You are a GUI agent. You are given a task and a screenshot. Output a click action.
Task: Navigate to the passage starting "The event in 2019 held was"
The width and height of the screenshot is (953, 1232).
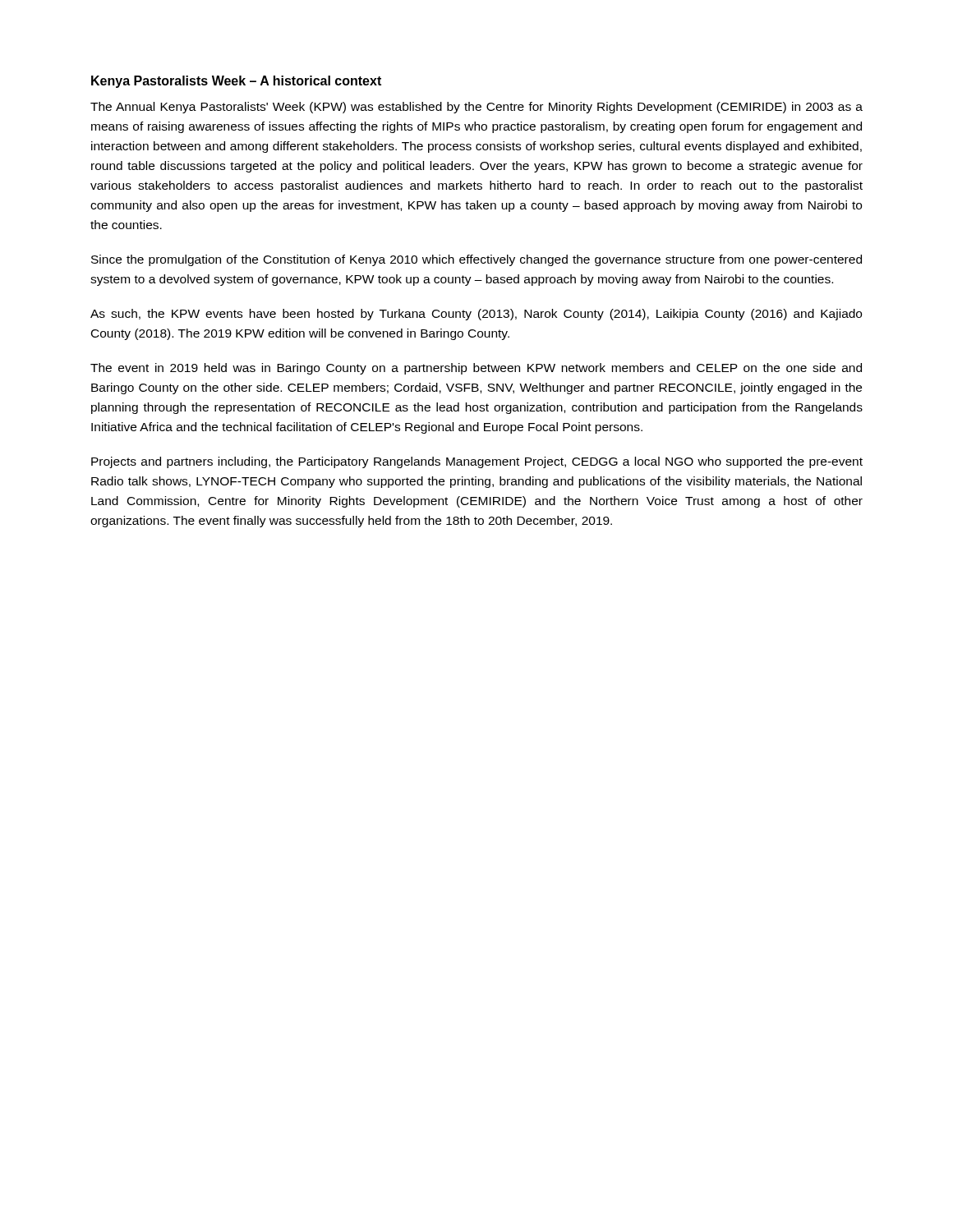(476, 397)
